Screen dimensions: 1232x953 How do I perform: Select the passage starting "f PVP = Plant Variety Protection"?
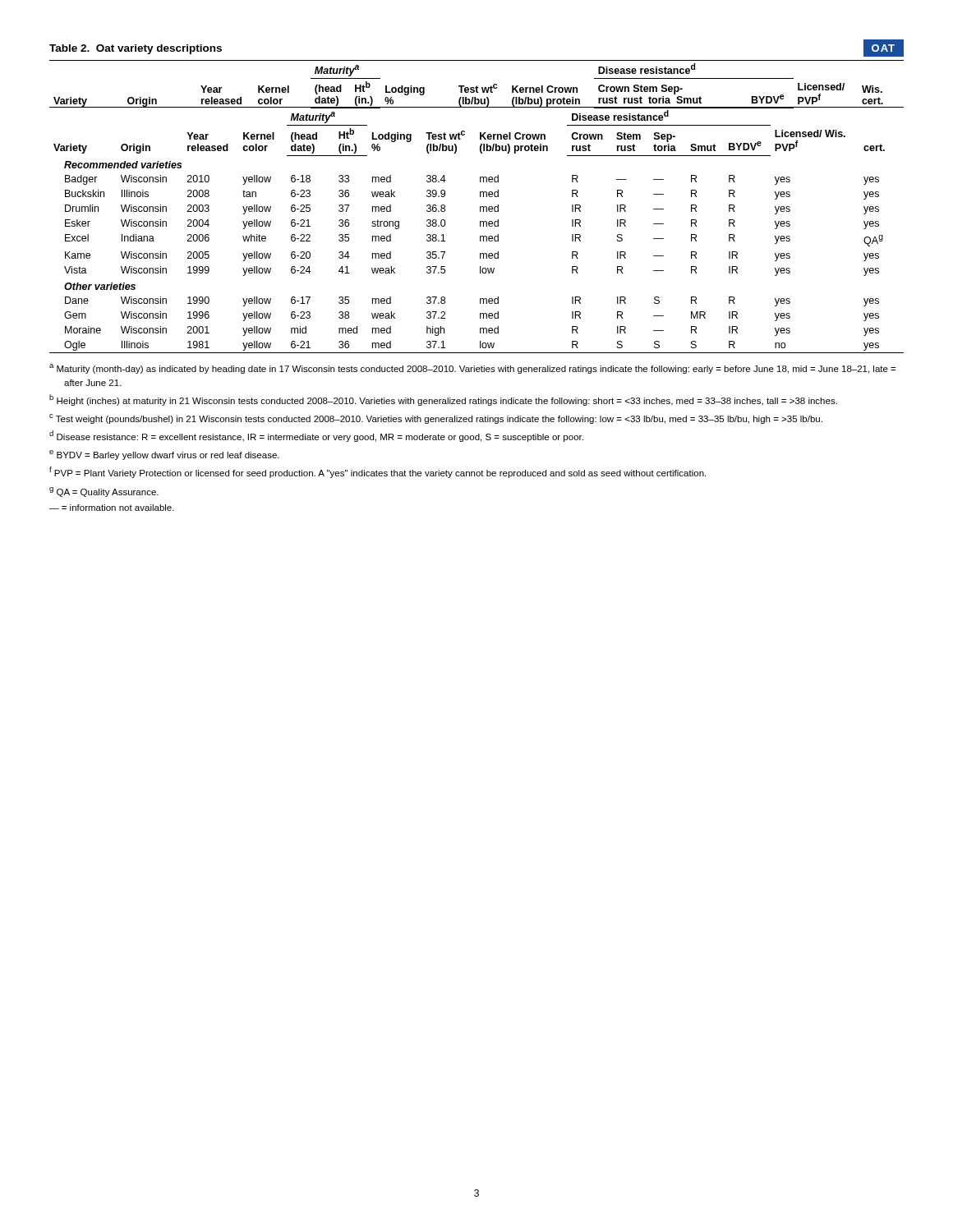[476, 473]
